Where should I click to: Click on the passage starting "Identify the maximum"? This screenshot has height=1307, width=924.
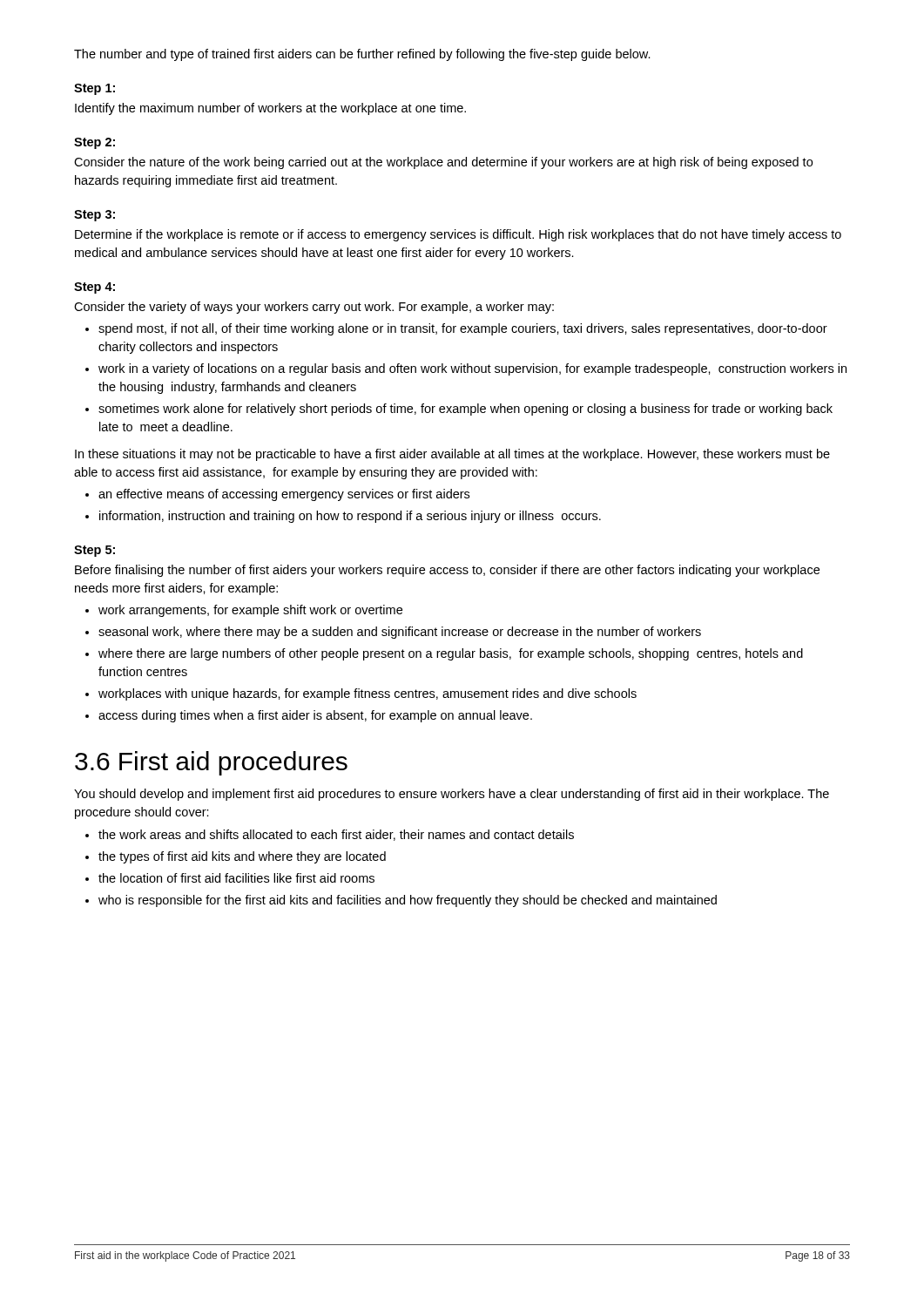(x=271, y=108)
